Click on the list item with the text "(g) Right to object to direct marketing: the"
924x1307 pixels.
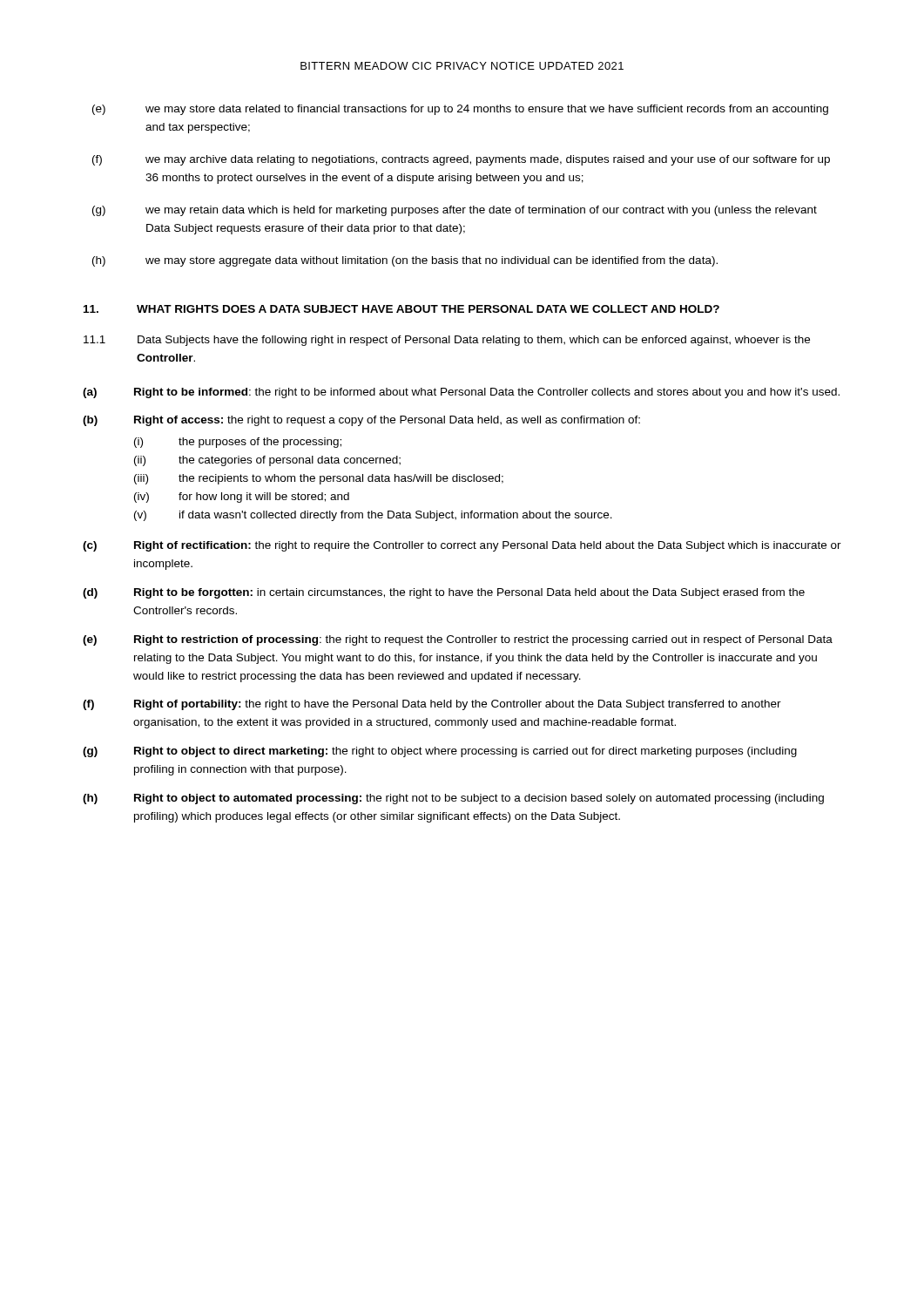462,761
